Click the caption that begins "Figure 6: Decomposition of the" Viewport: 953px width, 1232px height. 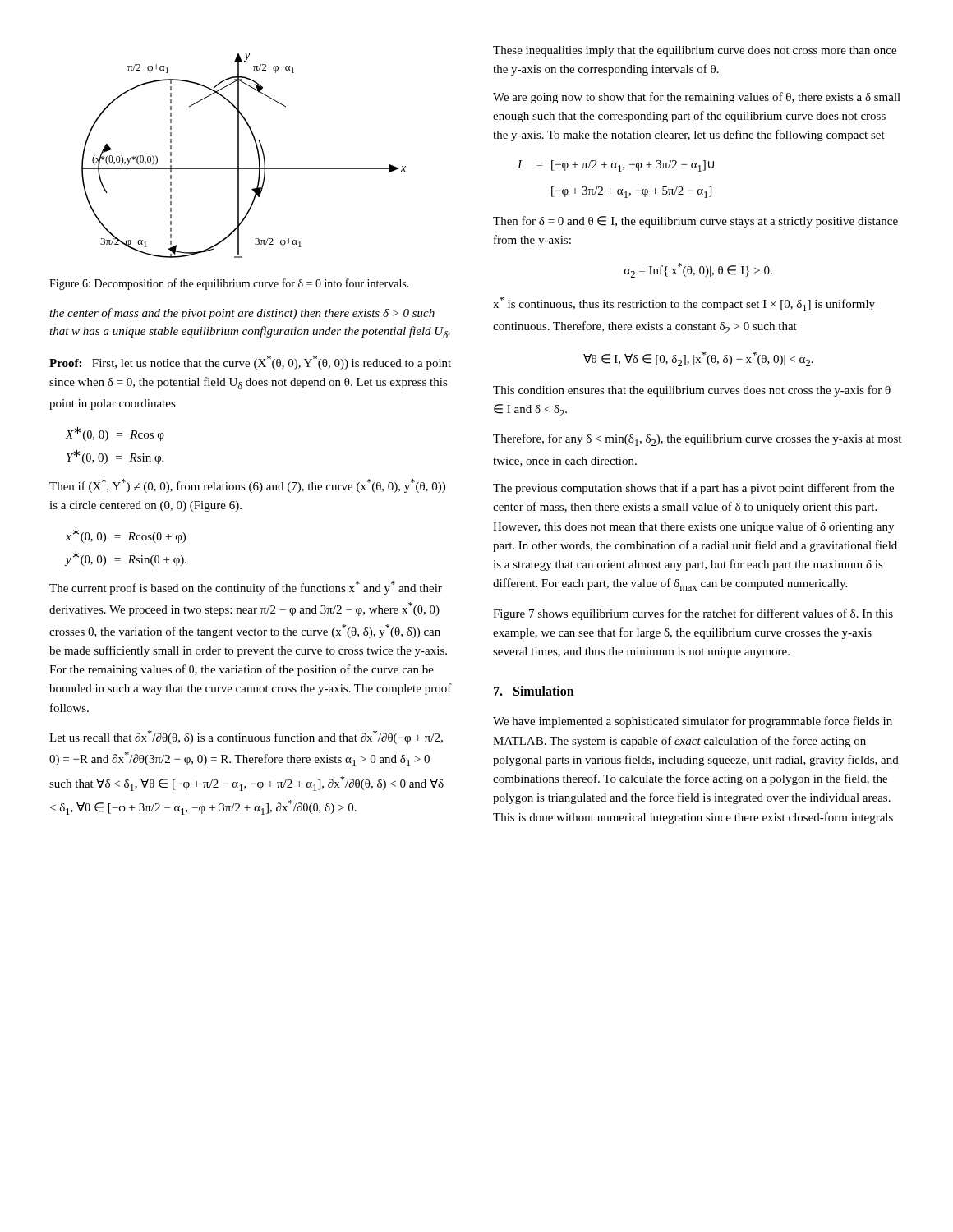pyautogui.click(x=229, y=284)
